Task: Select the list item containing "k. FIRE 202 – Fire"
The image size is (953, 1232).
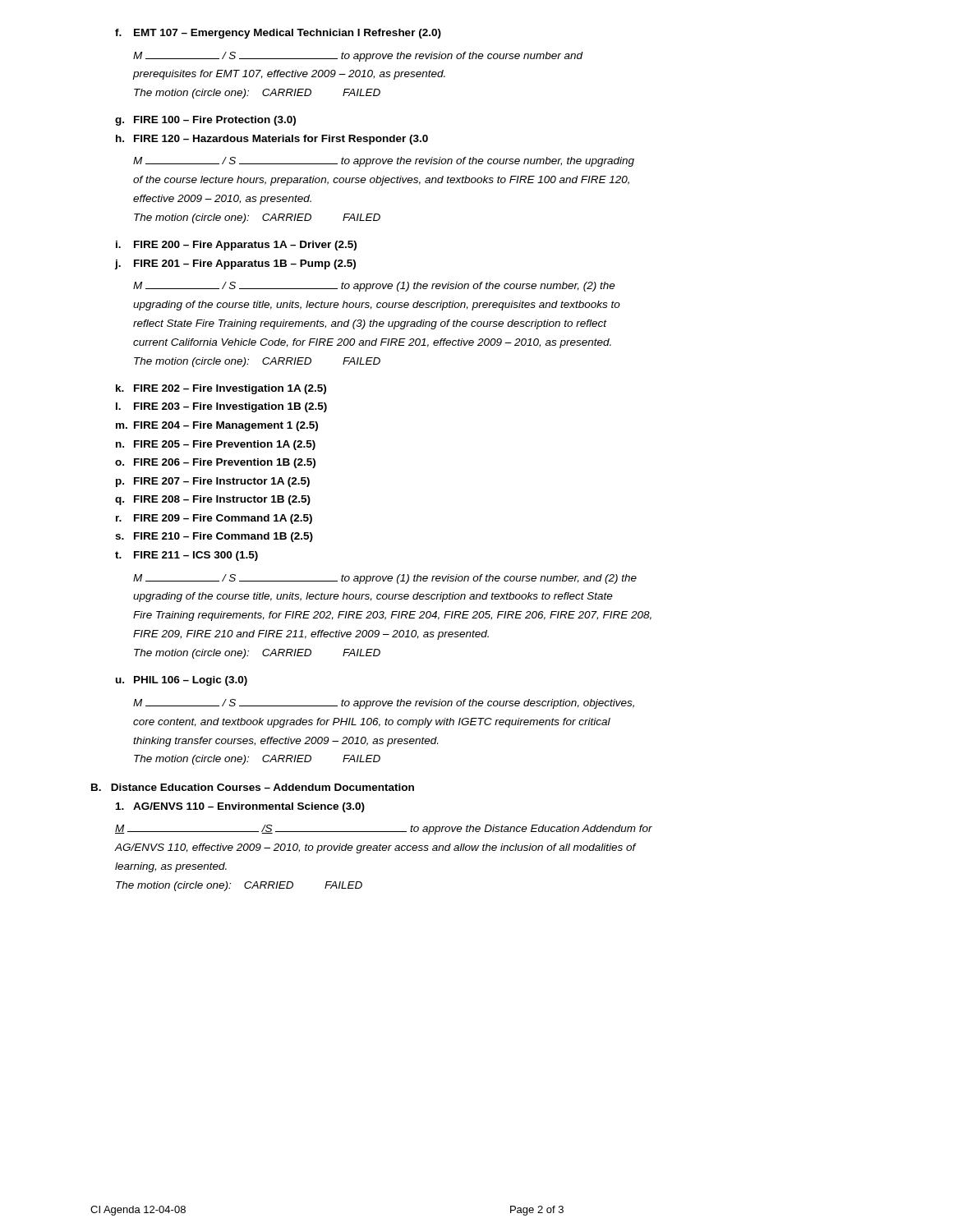Action: (x=221, y=389)
